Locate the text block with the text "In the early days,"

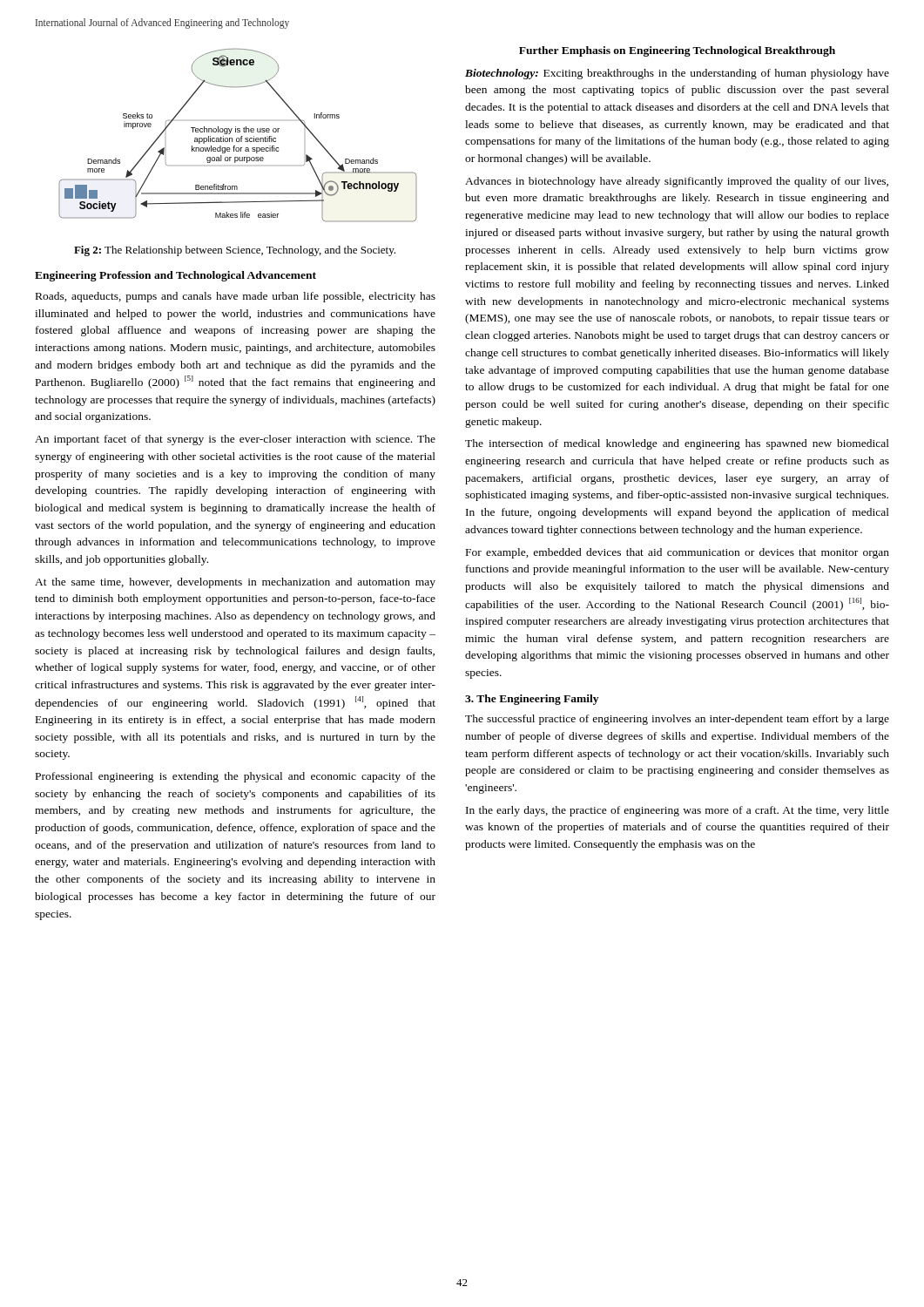coord(677,827)
